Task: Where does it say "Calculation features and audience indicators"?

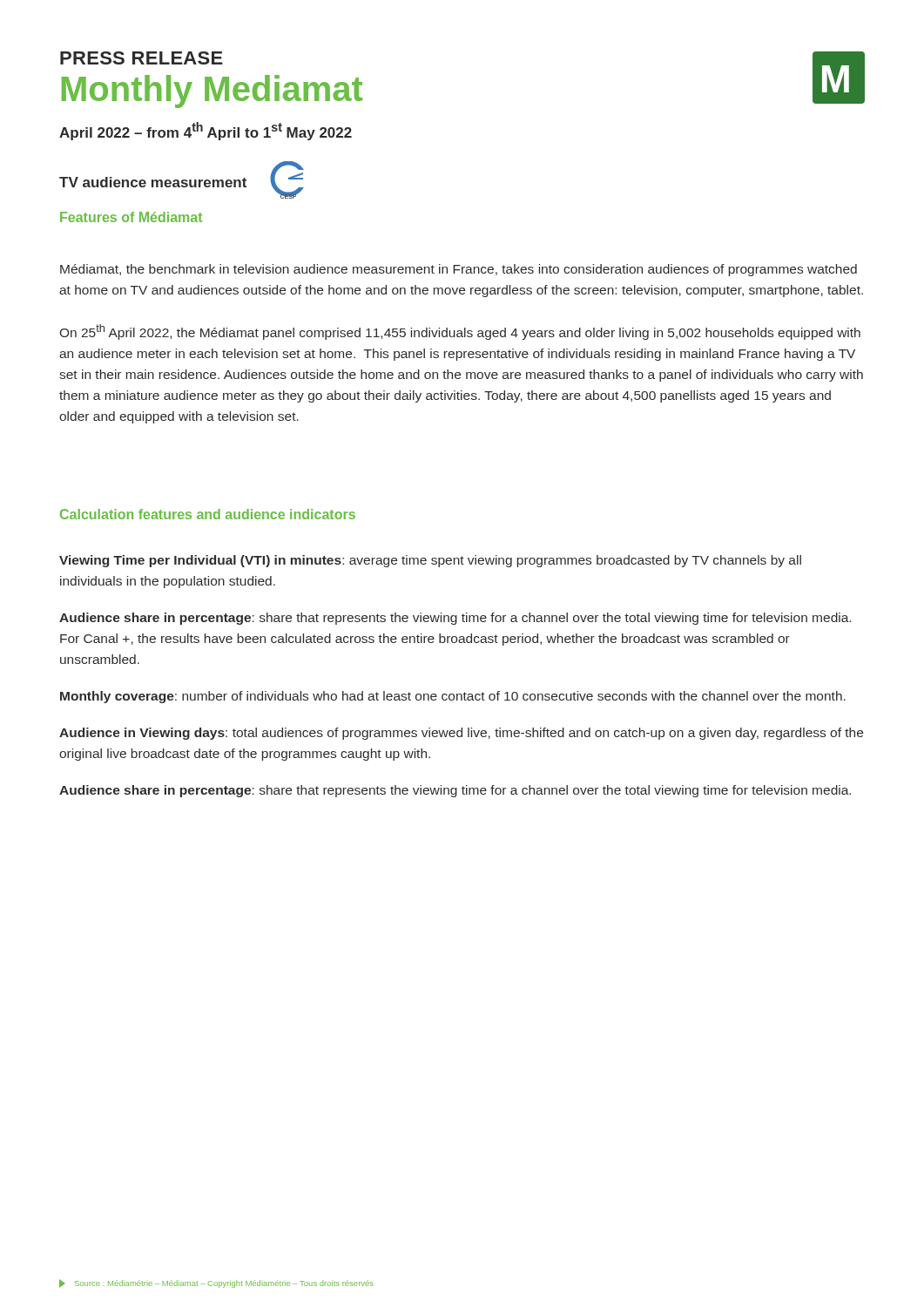Action: point(207,515)
